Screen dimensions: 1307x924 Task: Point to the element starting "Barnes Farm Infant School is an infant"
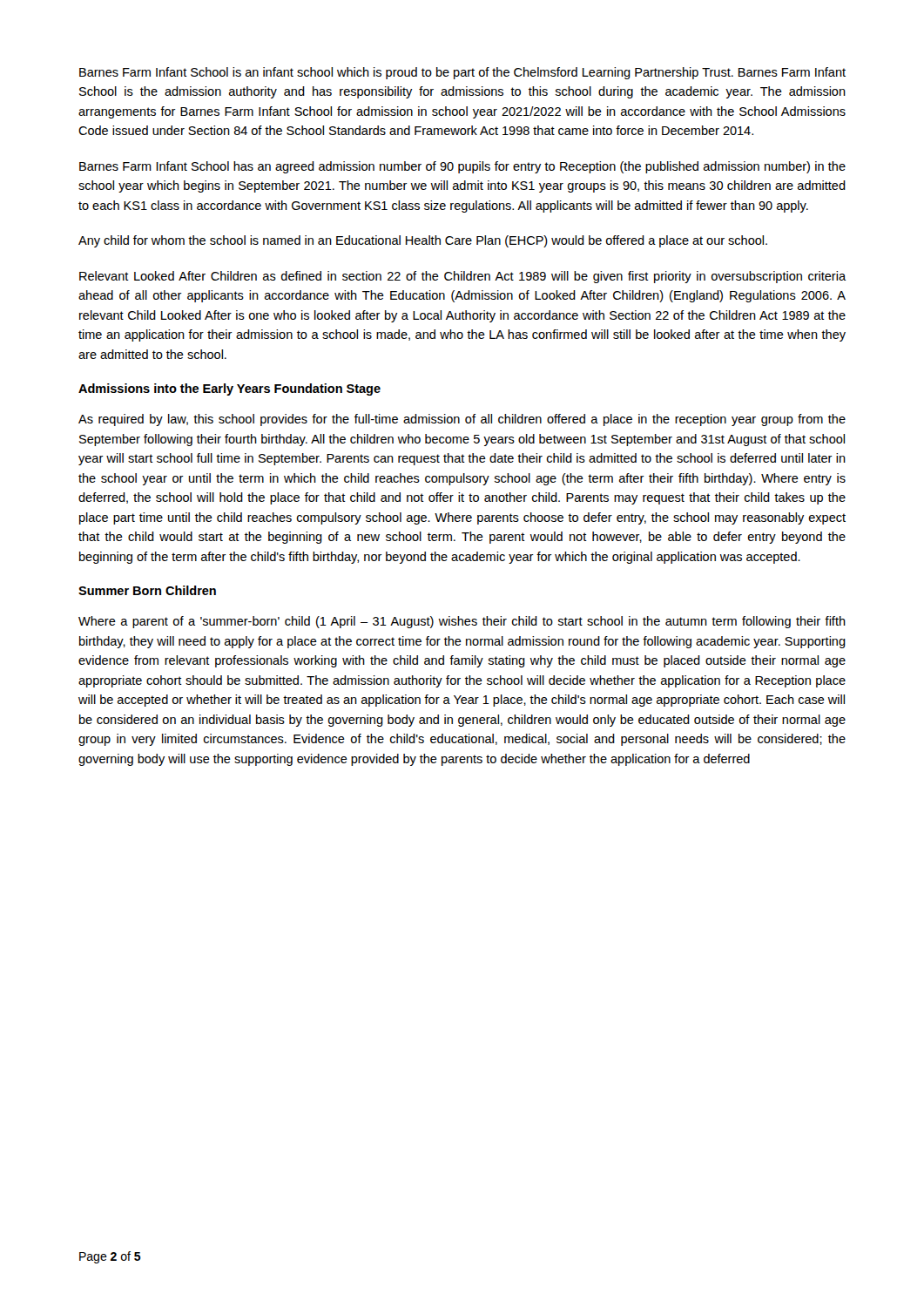click(x=462, y=102)
